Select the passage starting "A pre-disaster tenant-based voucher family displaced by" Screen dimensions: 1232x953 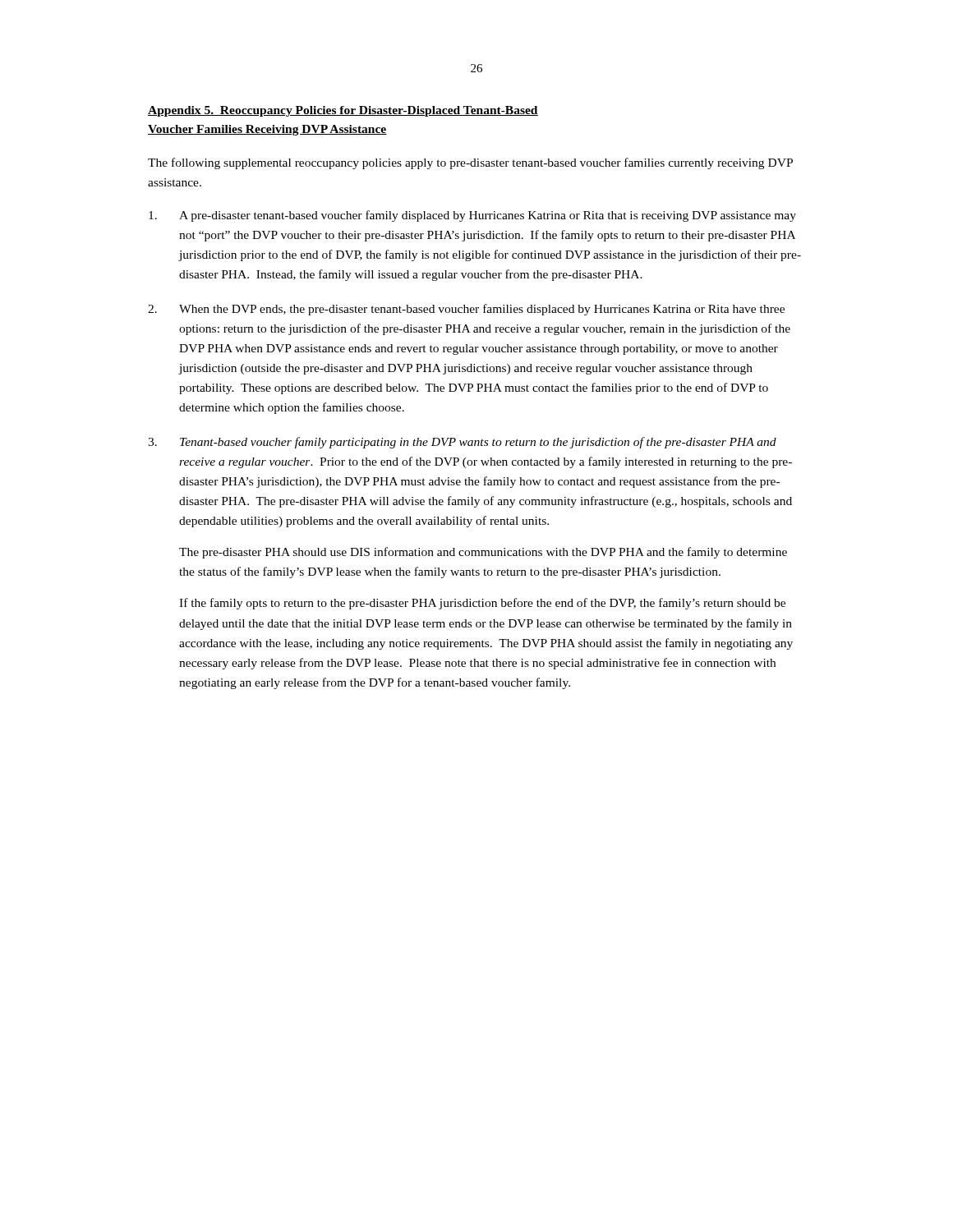point(476,245)
